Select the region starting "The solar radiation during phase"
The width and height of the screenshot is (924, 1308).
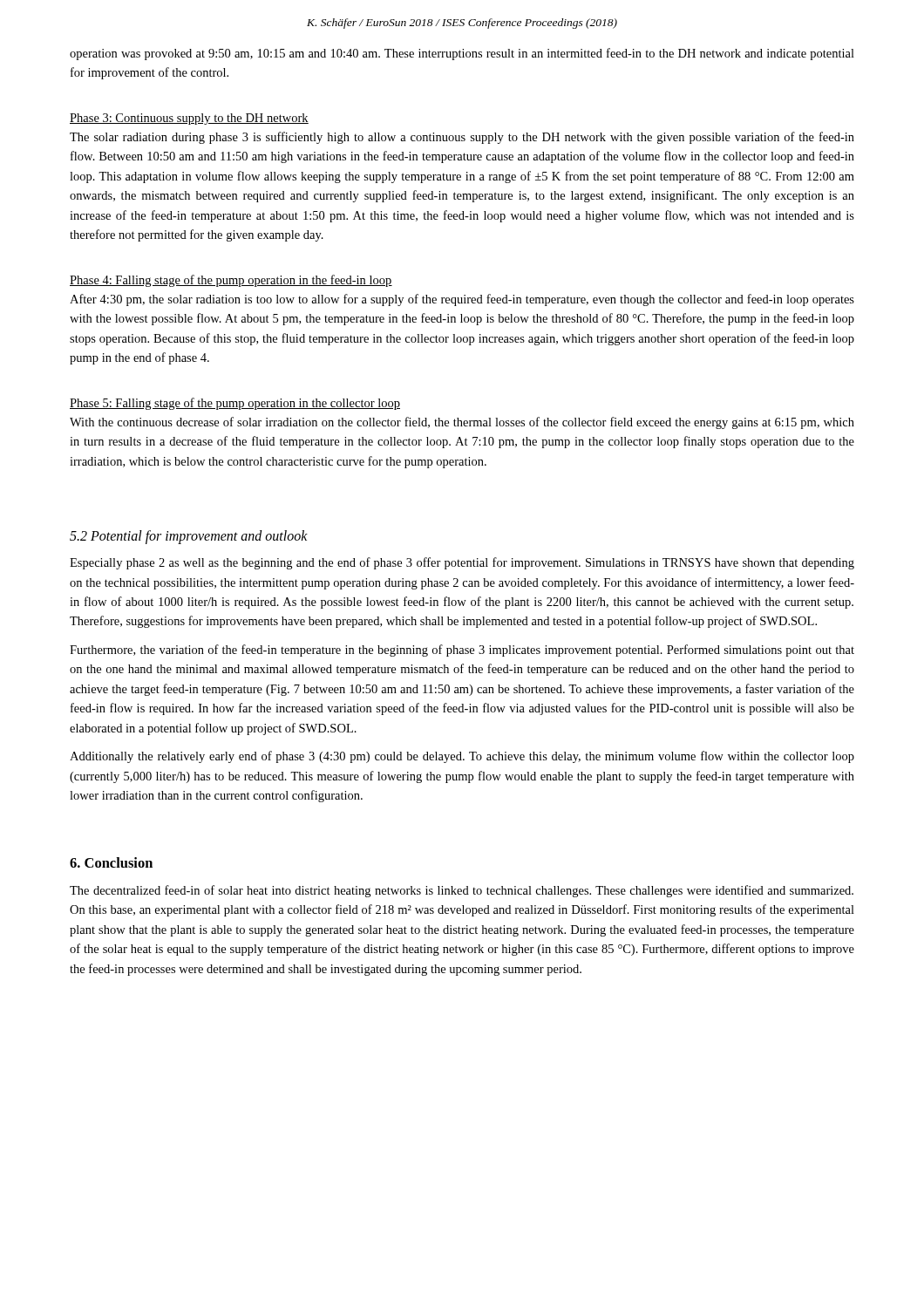pos(462,186)
